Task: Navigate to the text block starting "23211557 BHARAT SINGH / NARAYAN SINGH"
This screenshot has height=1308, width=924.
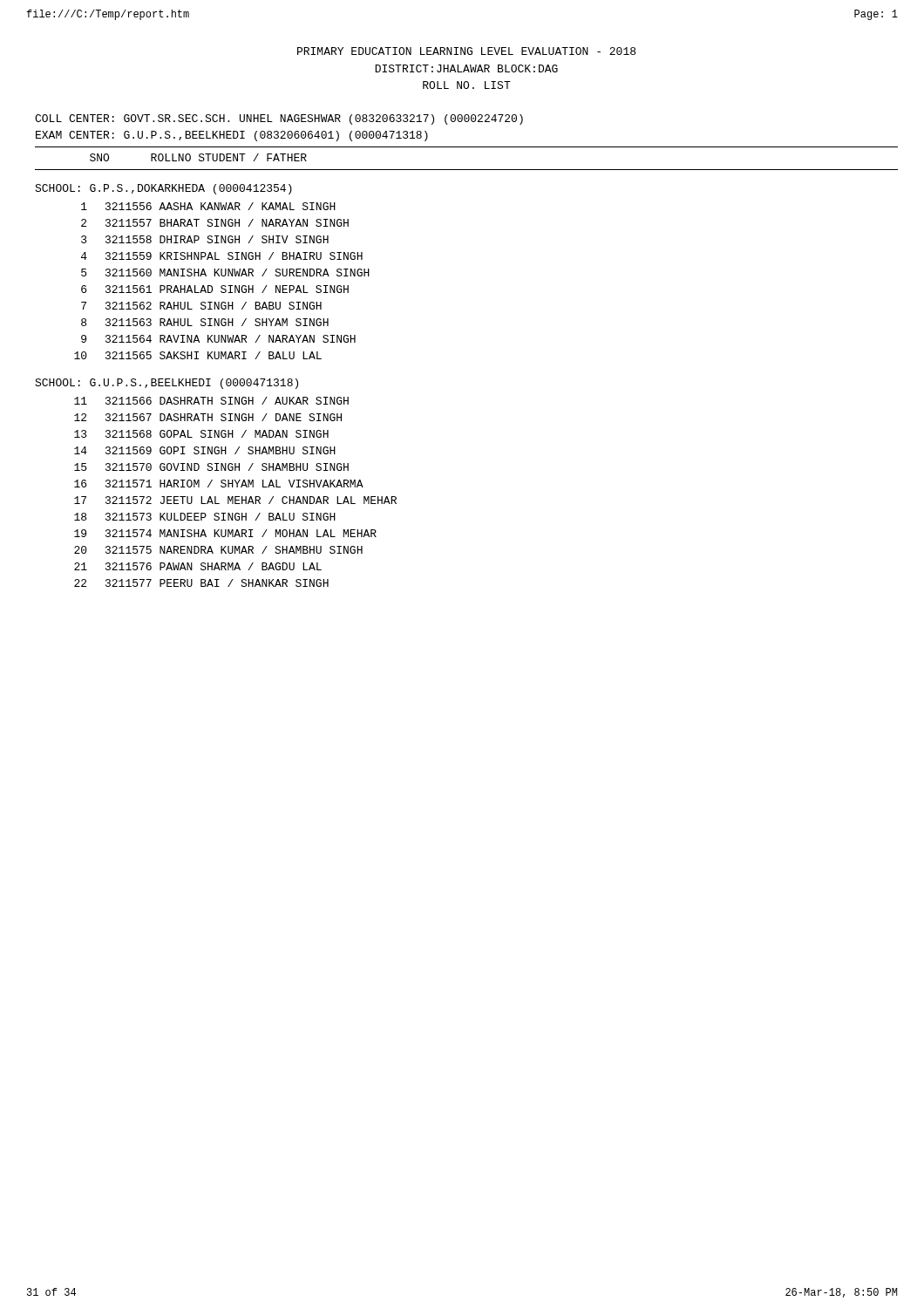Action: (x=192, y=223)
